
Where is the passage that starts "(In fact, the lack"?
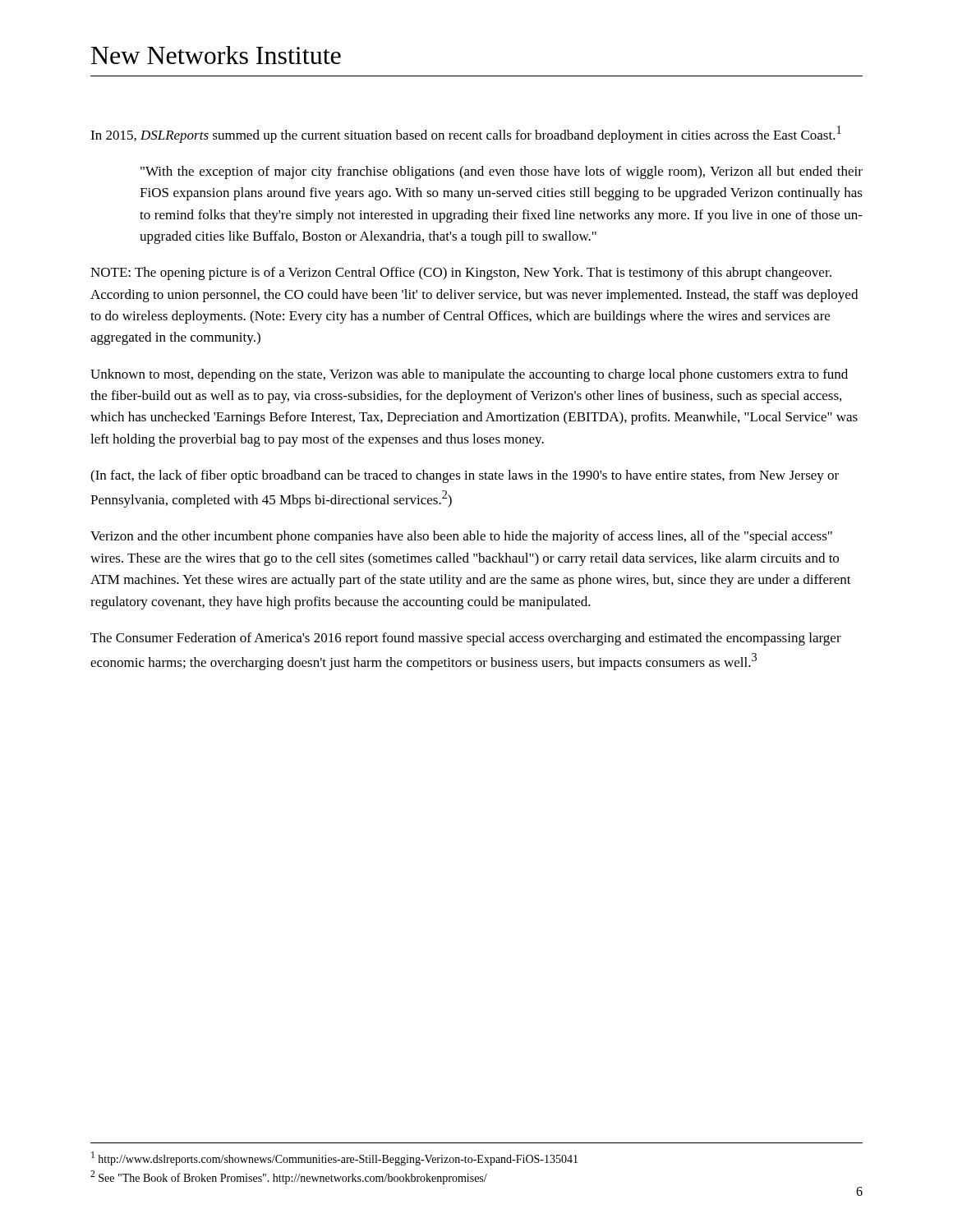[476, 488]
